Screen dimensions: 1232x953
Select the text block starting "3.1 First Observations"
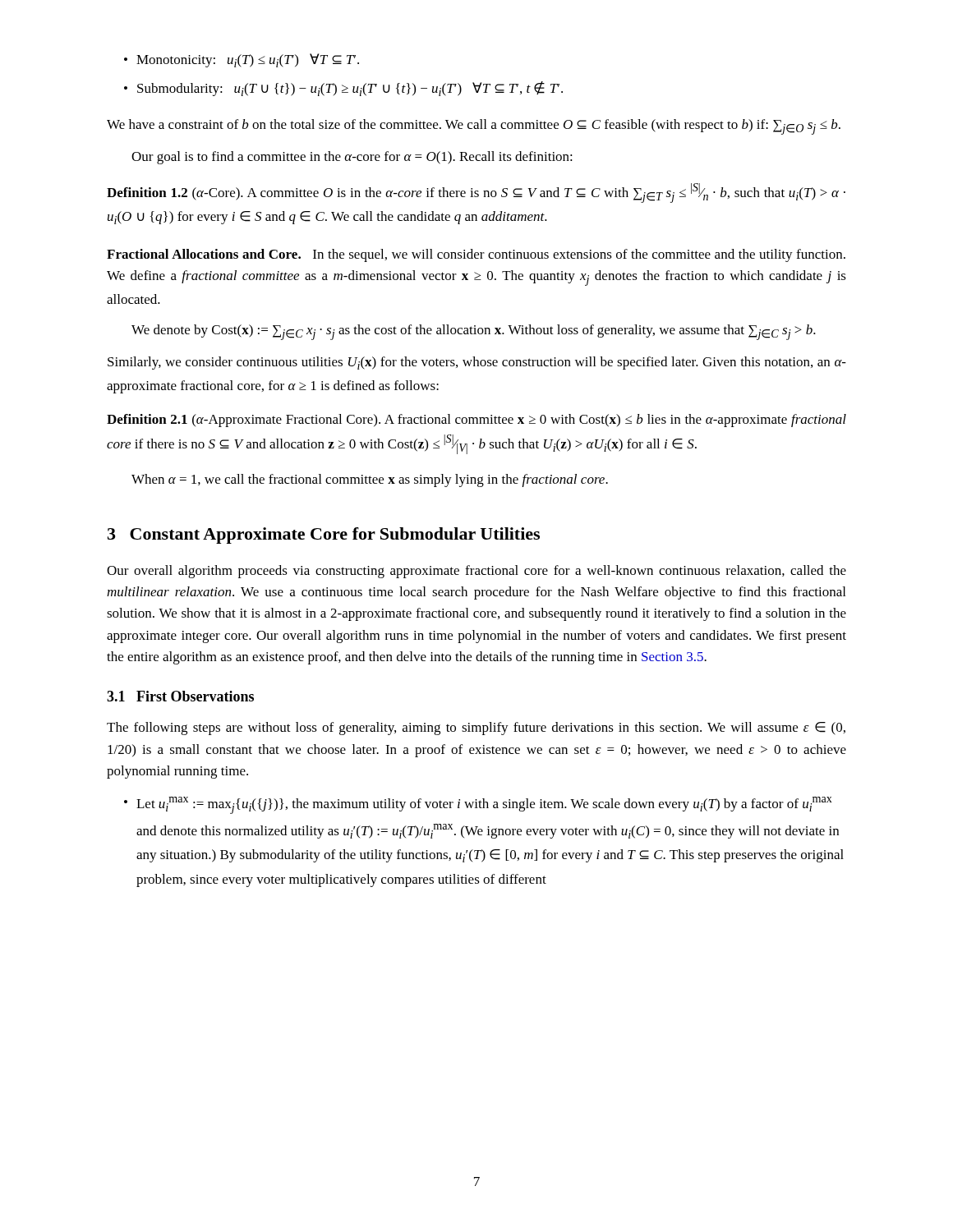180,696
